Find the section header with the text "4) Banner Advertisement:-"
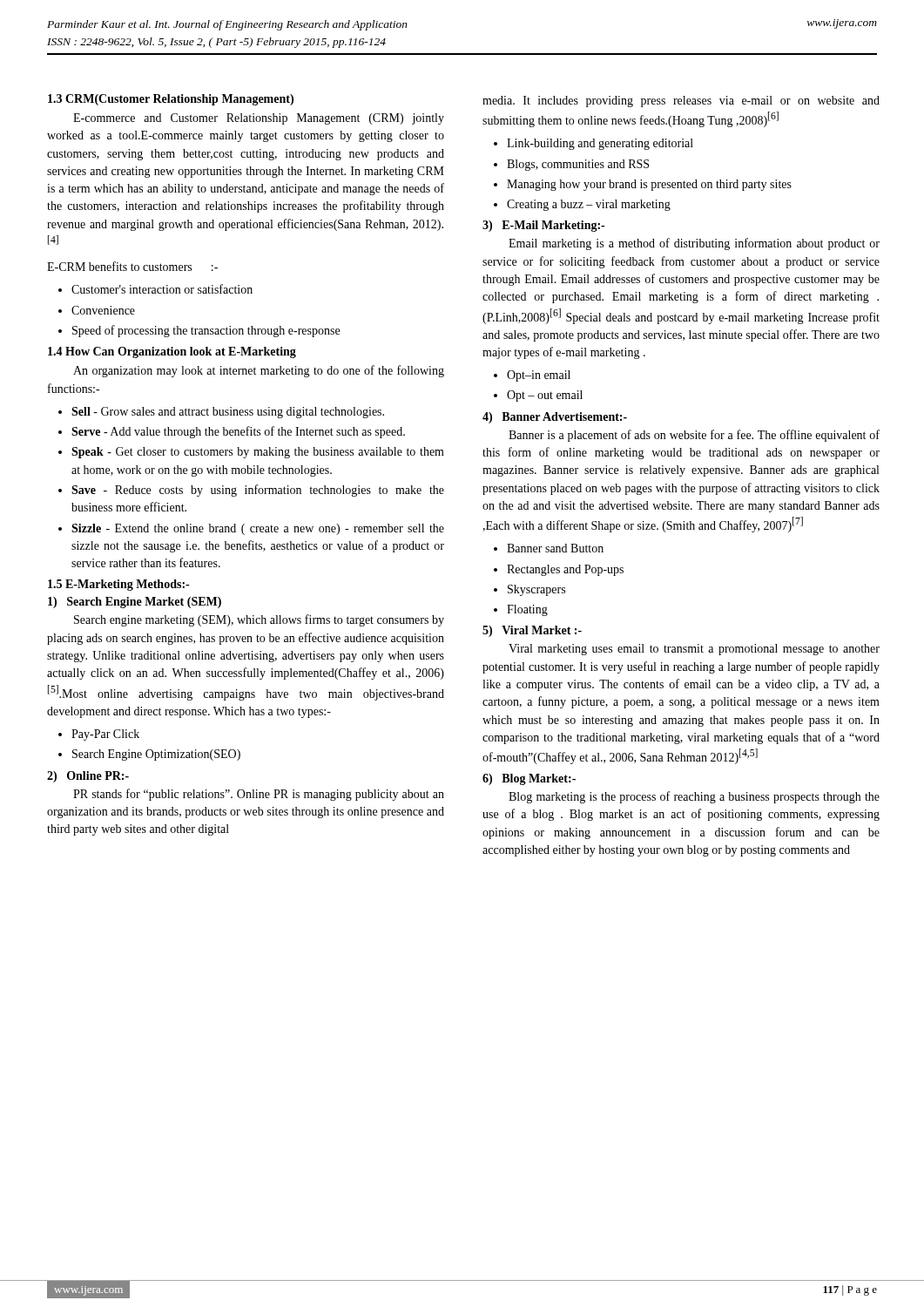This screenshot has width=924, height=1307. pos(555,417)
